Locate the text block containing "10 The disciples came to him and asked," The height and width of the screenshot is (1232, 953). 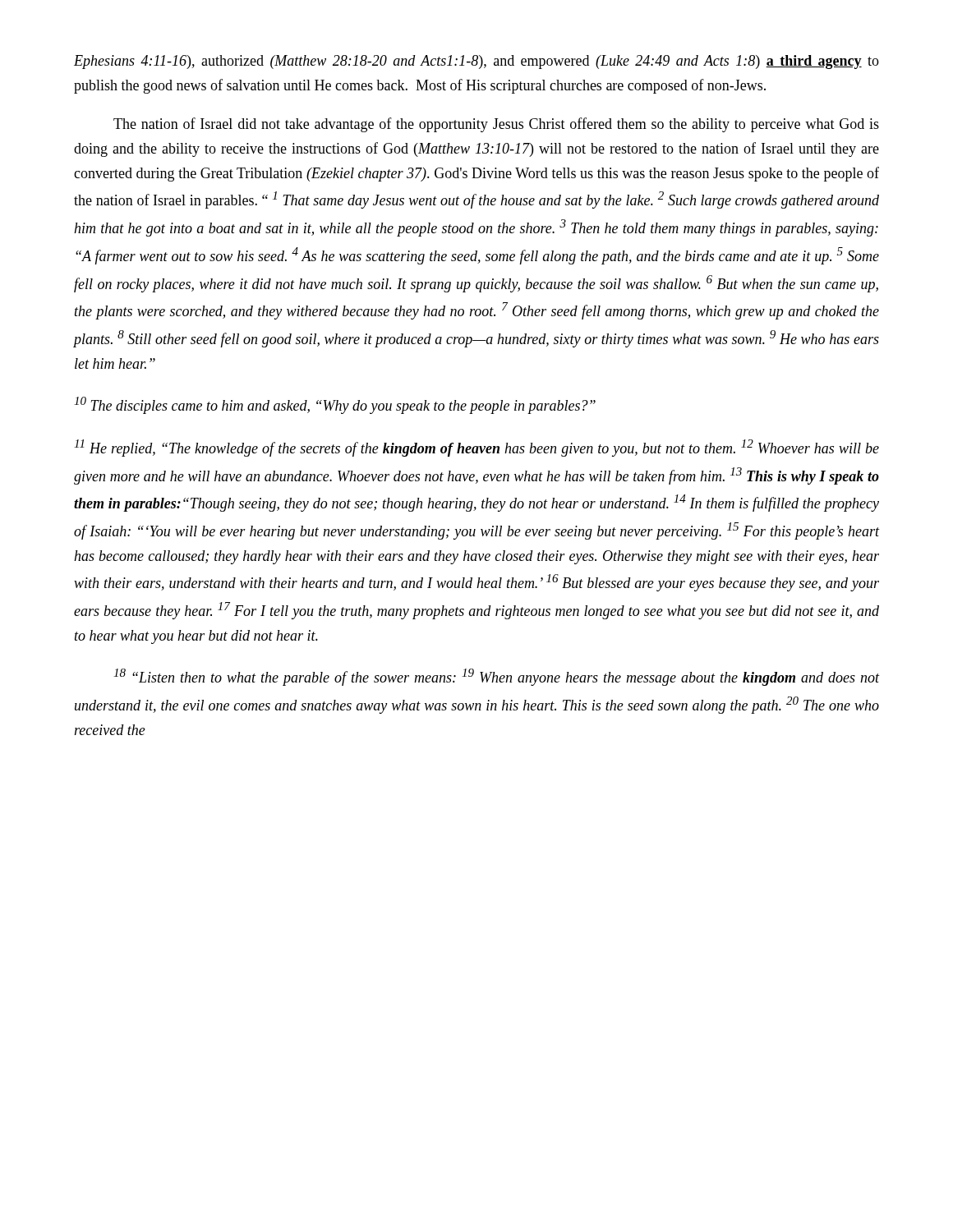pos(335,404)
